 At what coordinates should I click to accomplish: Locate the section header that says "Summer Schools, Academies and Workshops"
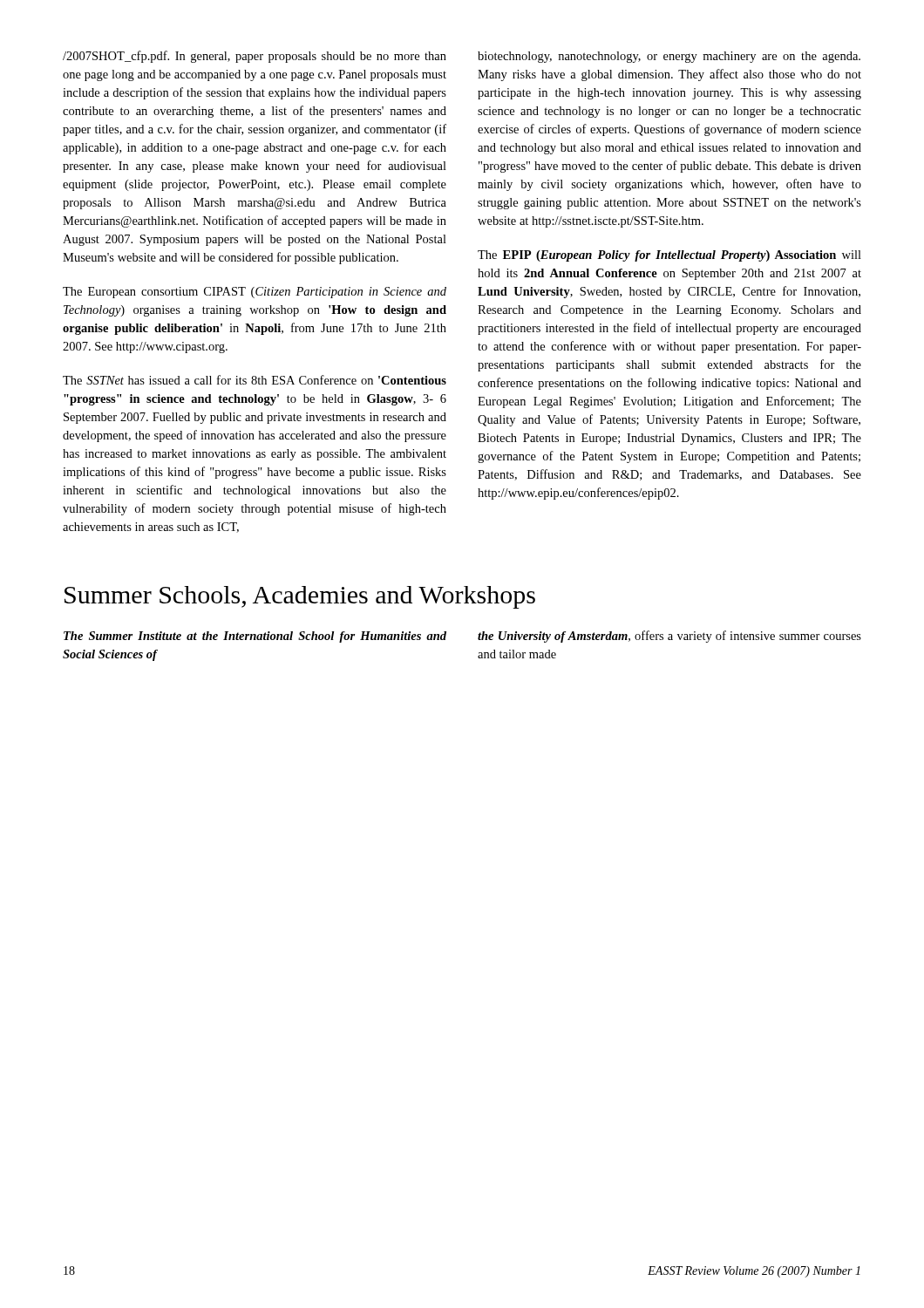(462, 595)
